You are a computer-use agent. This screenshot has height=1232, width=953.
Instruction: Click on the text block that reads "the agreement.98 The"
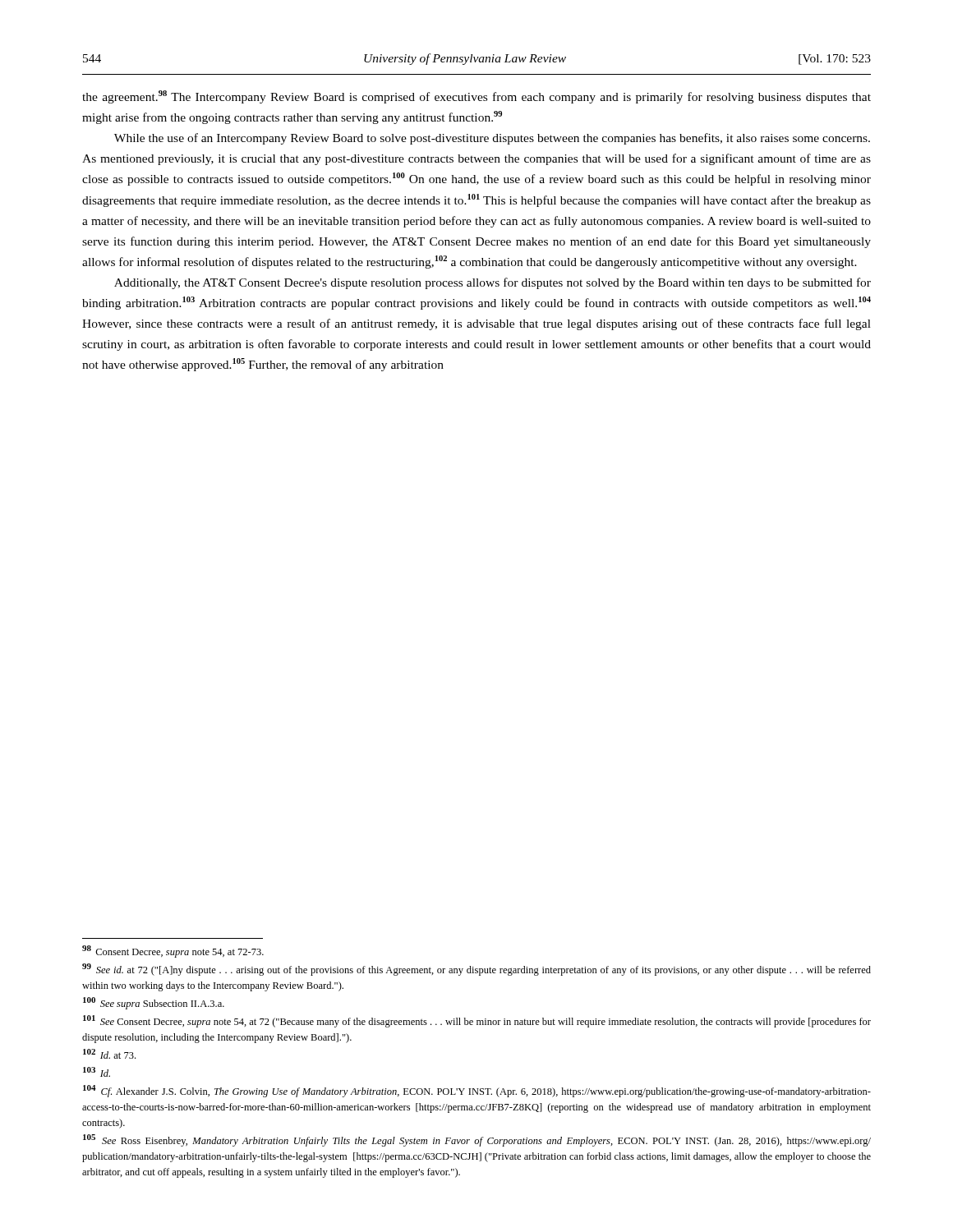tap(476, 231)
